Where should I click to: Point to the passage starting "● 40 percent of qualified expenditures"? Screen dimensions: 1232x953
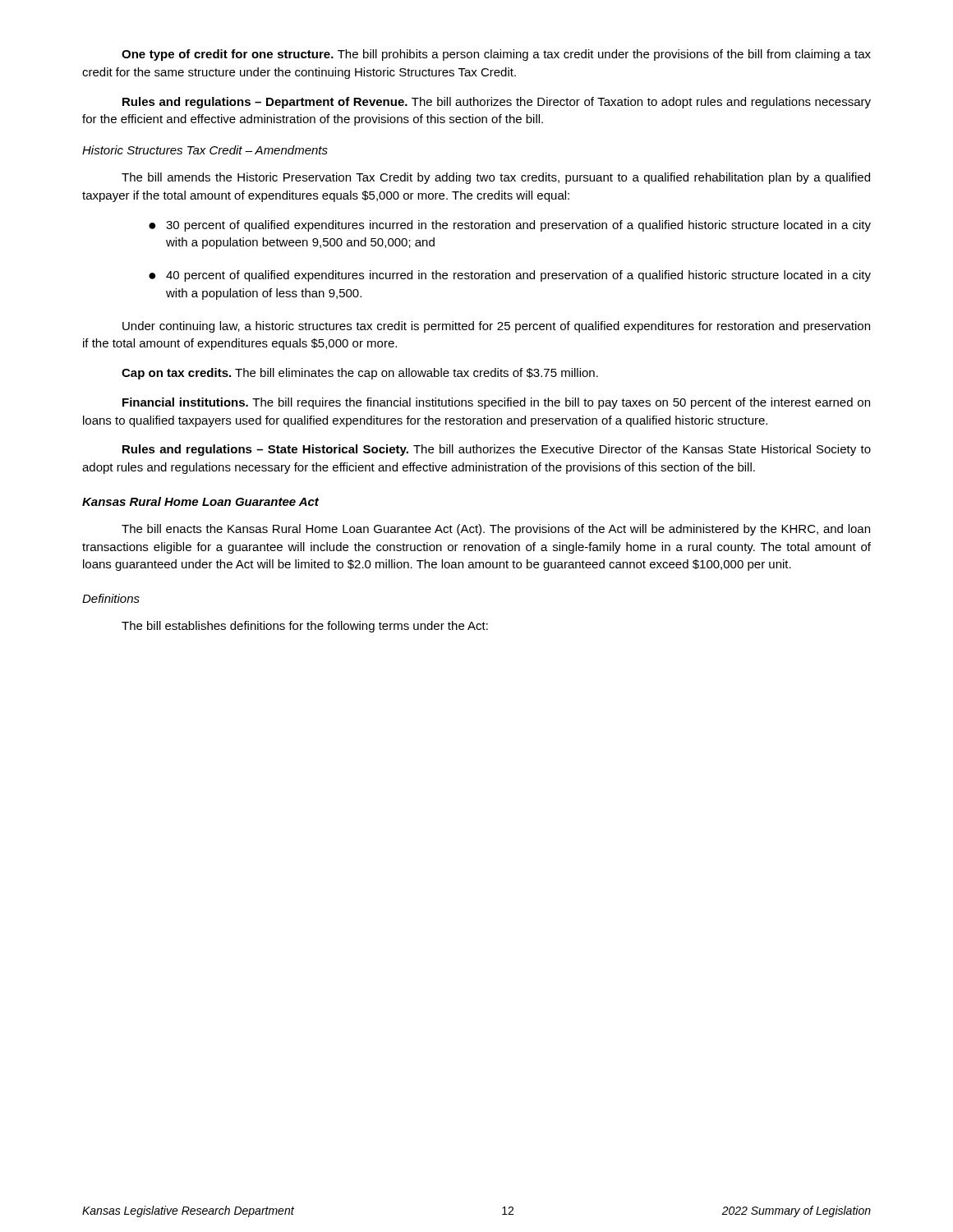[509, 284]
